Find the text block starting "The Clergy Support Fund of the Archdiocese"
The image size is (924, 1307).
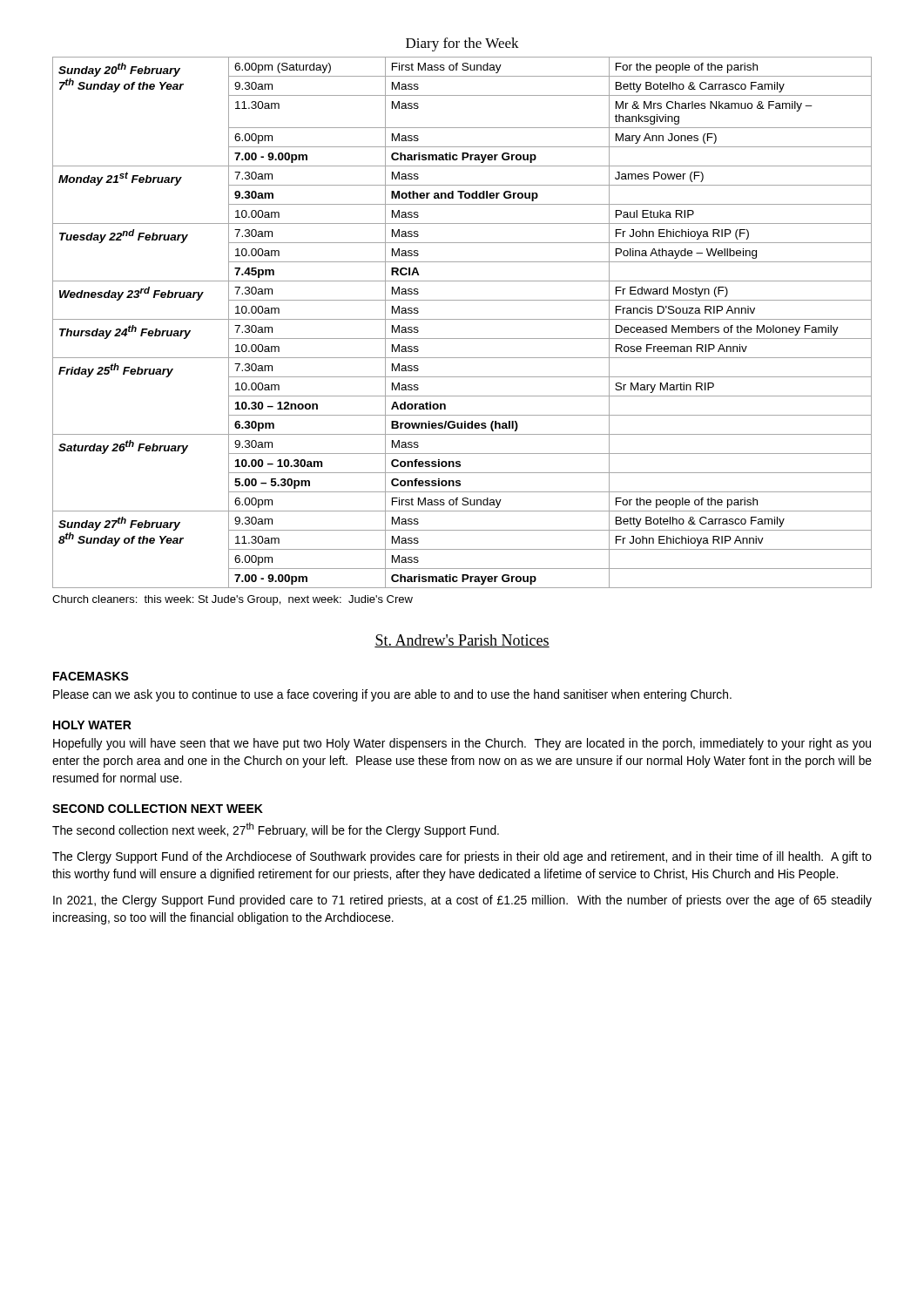[x=462, y=865]
